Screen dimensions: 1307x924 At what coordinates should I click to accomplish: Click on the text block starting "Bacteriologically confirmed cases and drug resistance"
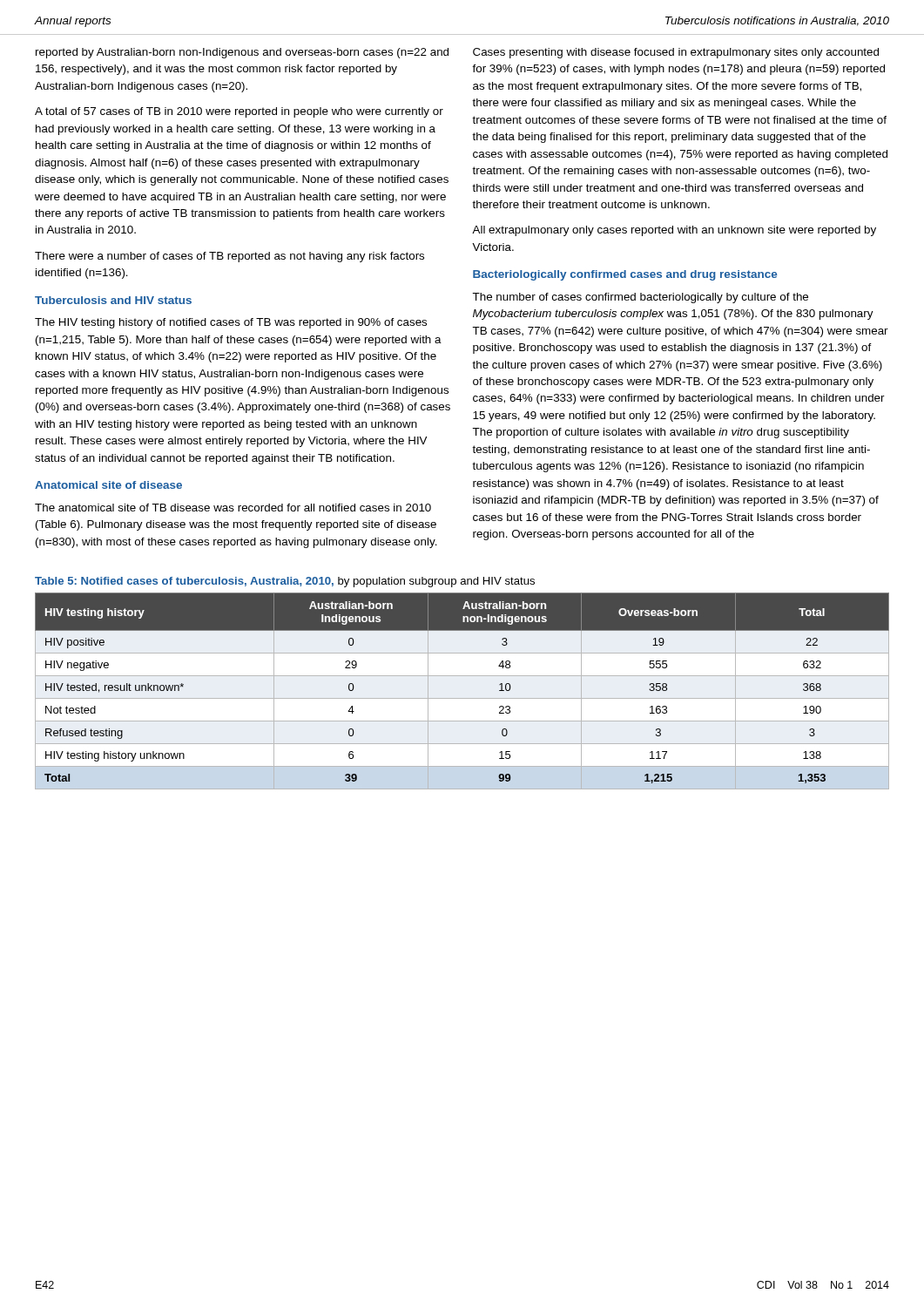625,274
